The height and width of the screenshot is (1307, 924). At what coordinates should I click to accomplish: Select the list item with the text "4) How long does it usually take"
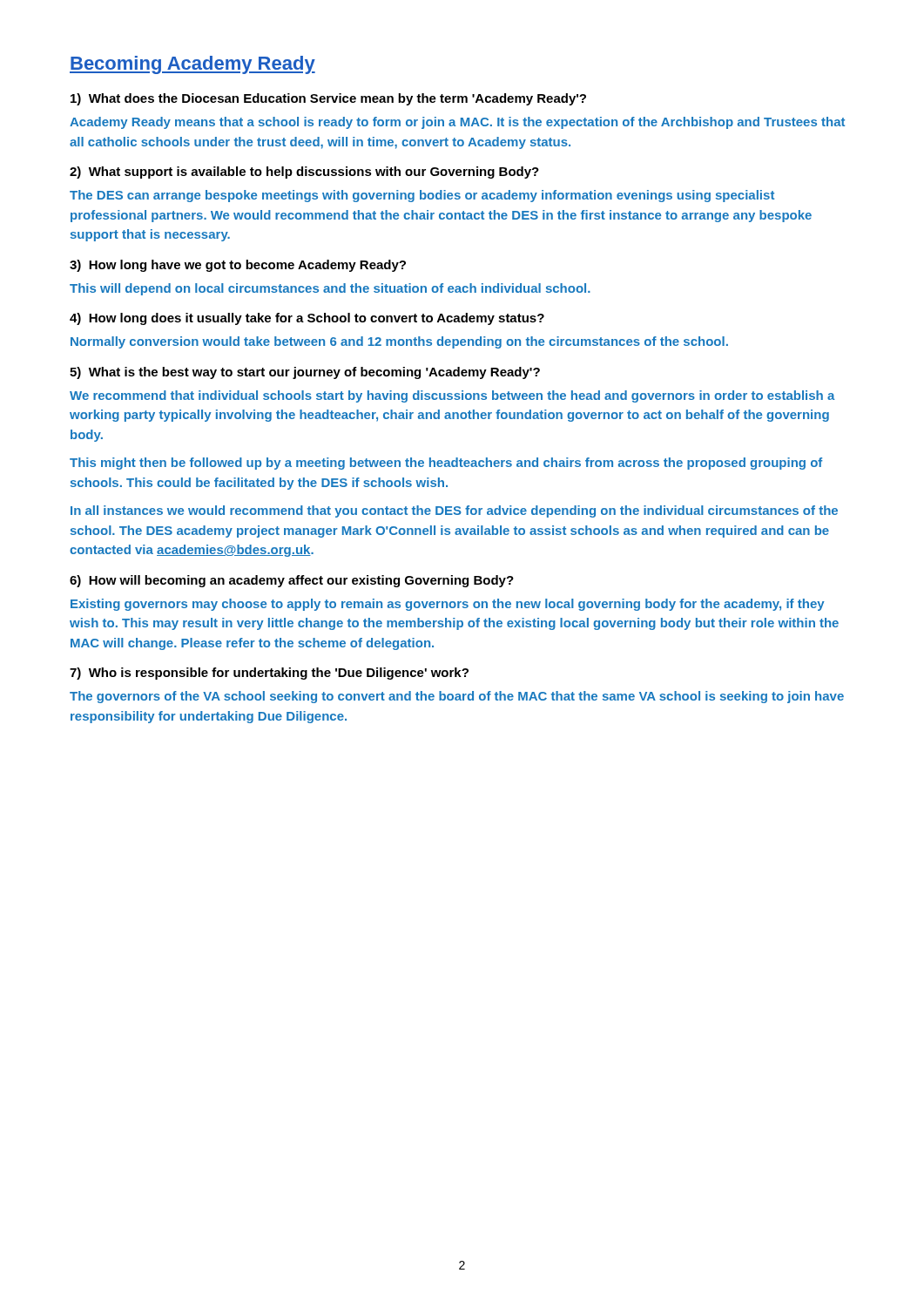[307, 318]
